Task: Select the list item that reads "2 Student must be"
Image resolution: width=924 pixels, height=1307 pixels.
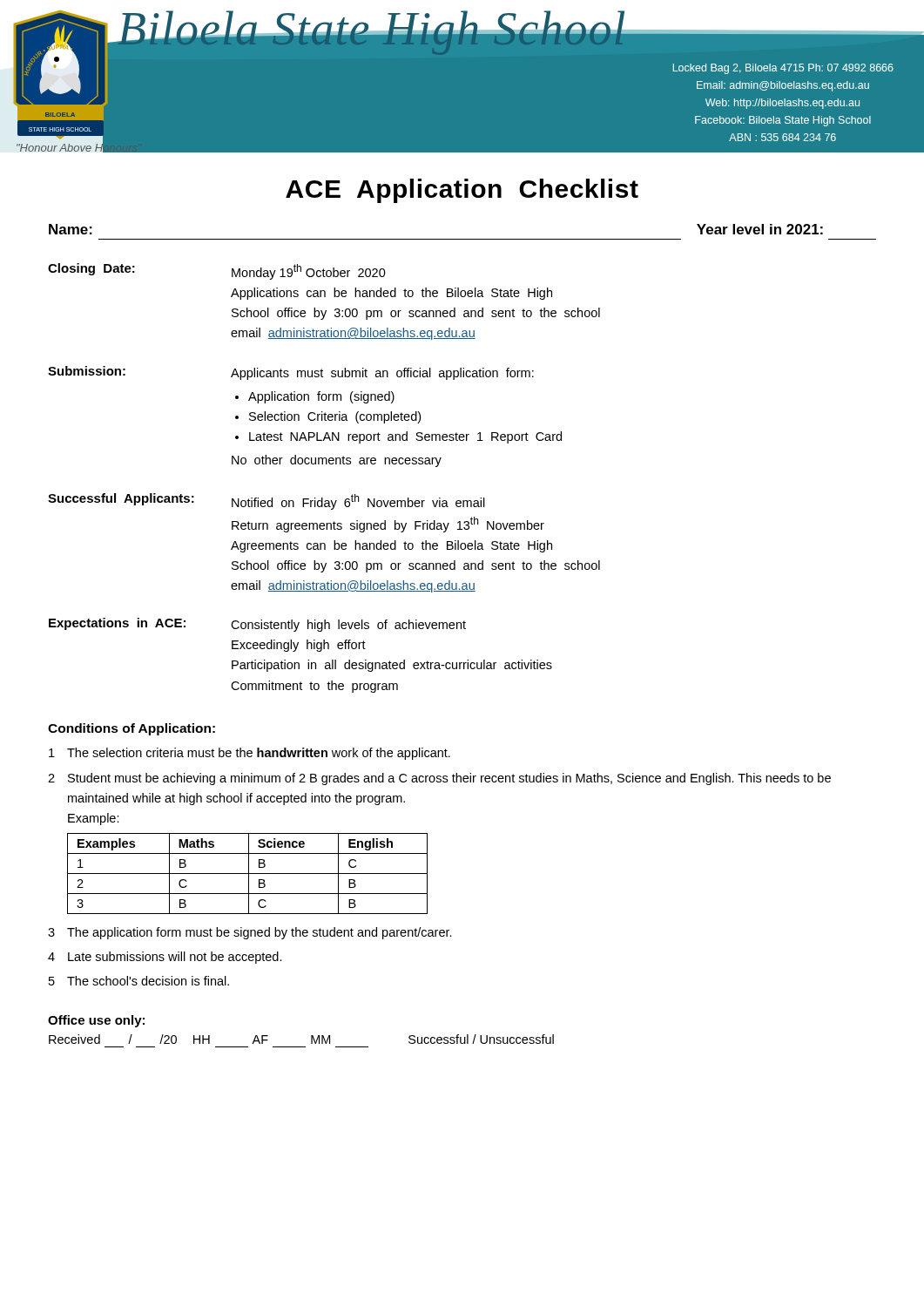Action: pyautogui.click(x=439, y=779)
